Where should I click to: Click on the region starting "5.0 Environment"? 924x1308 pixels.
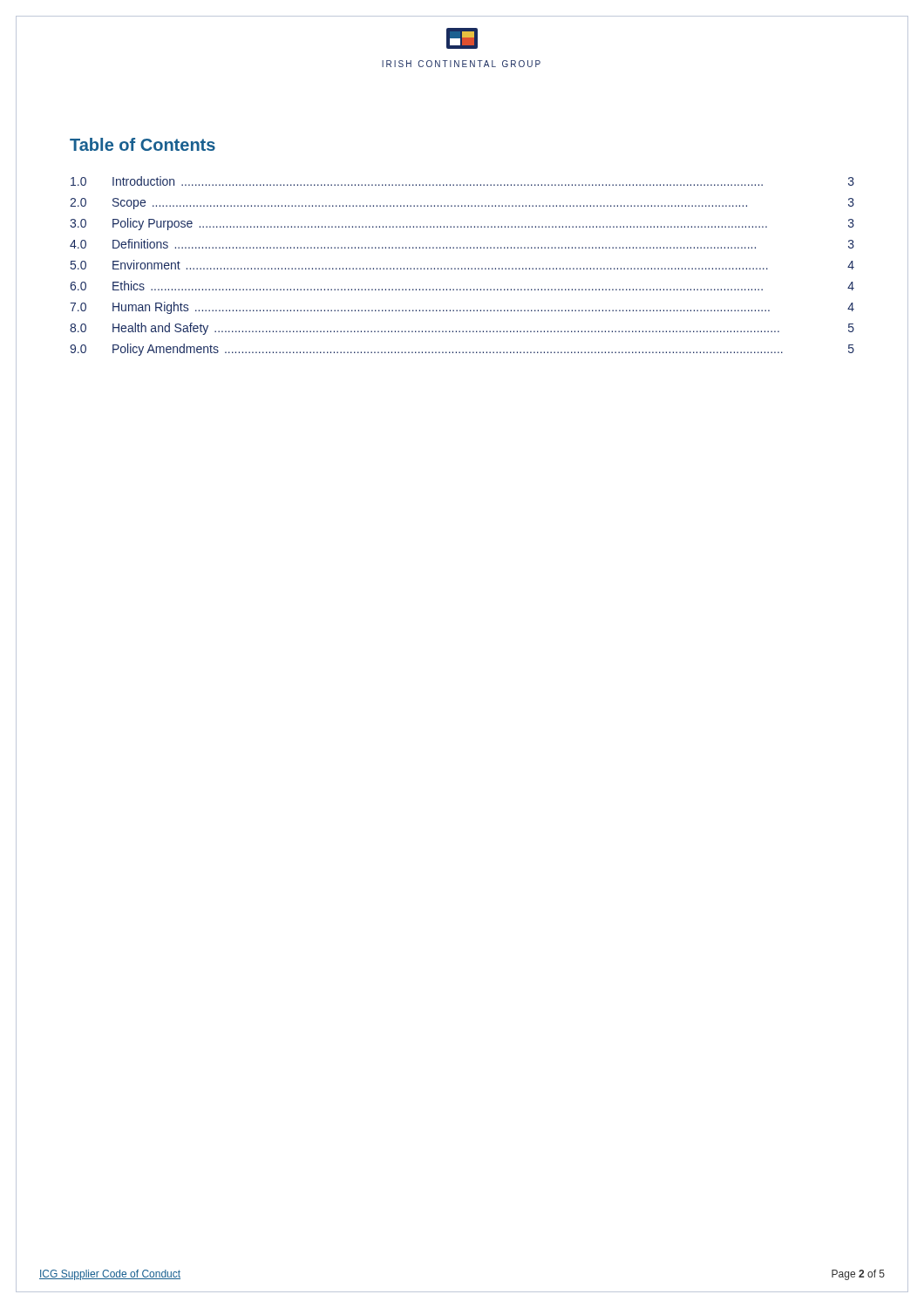(x=462, y=265)
